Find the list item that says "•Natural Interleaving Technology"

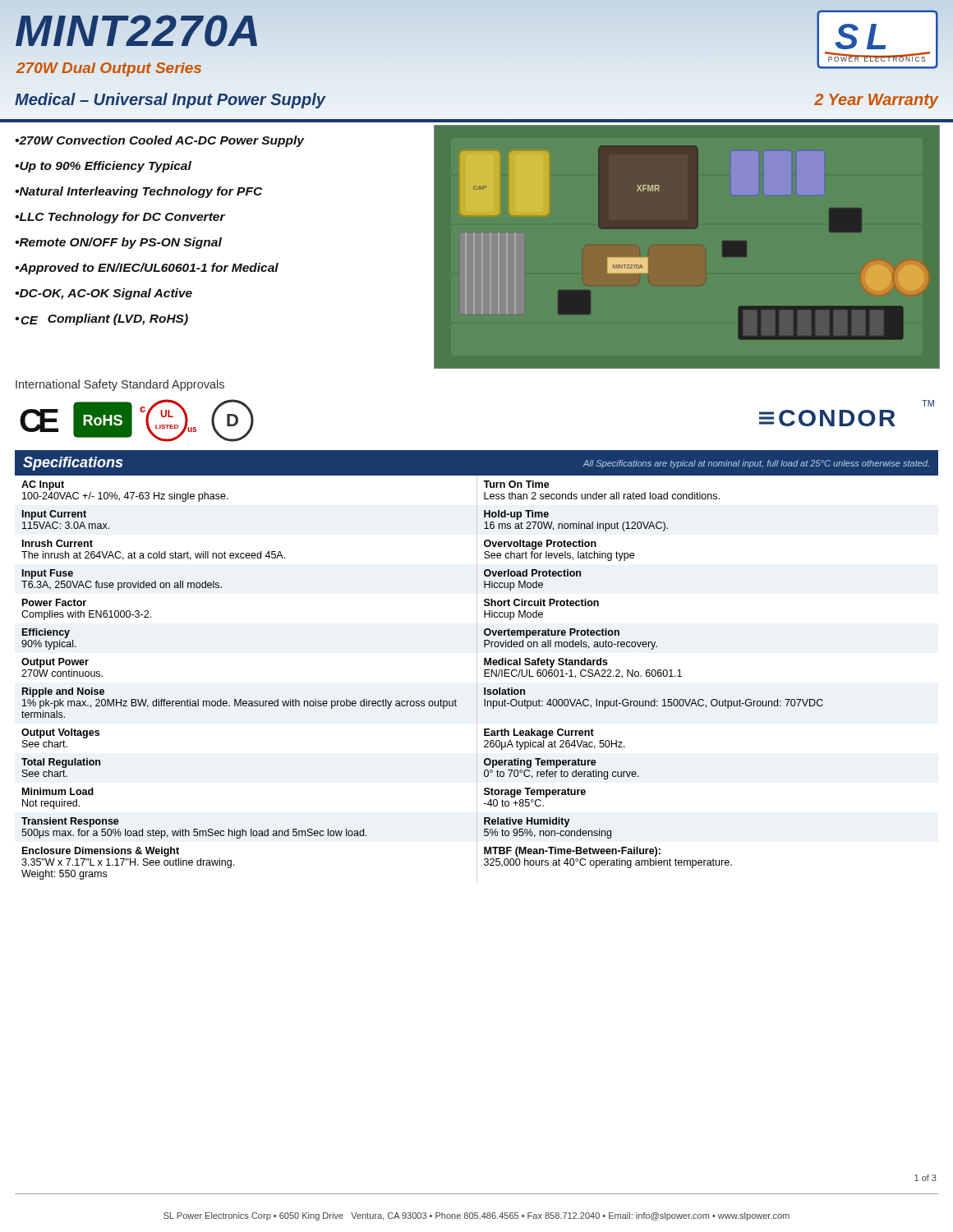pyautogui.click(x=138, y=191)
